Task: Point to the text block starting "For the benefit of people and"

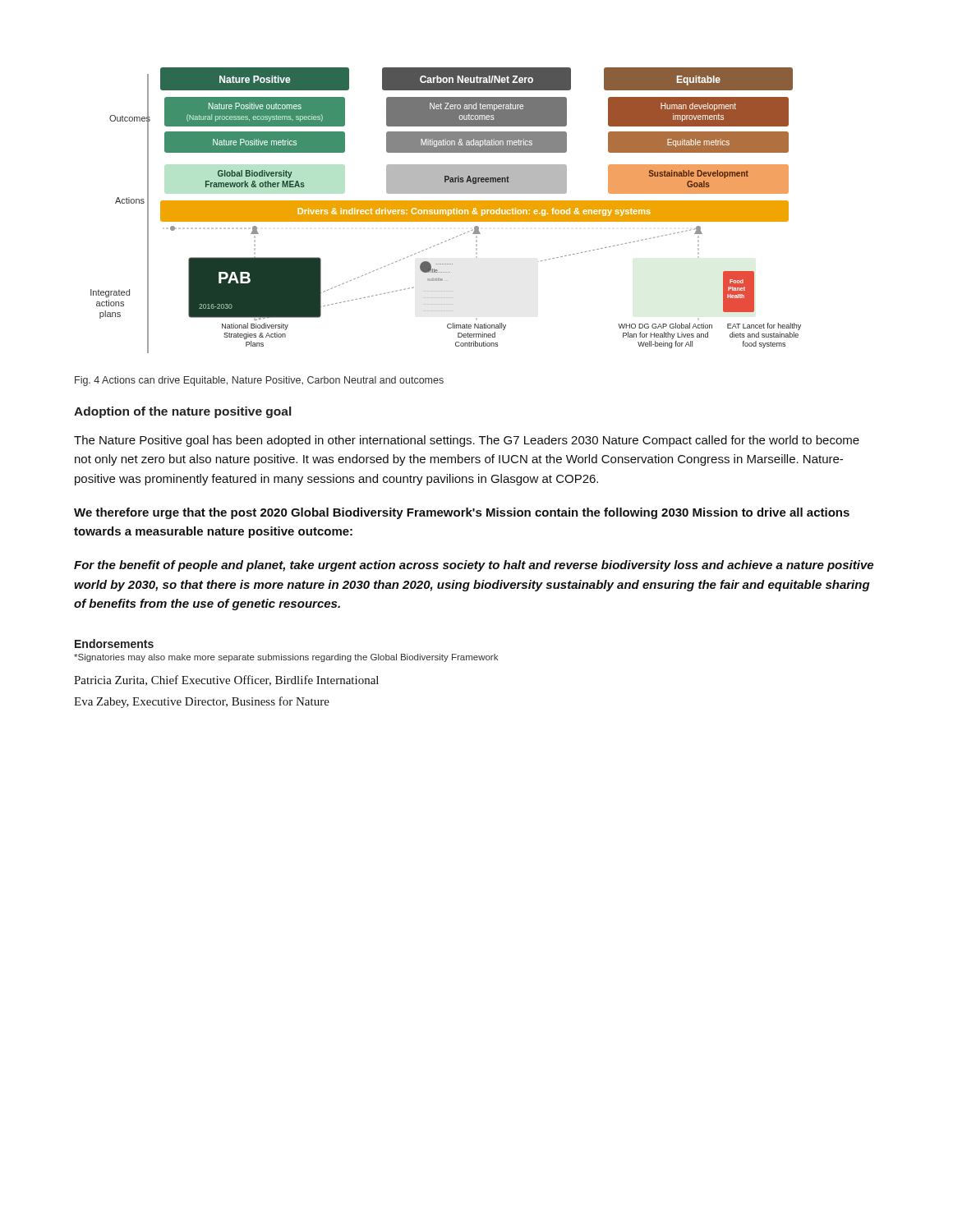Action: (x=474, y=584)
